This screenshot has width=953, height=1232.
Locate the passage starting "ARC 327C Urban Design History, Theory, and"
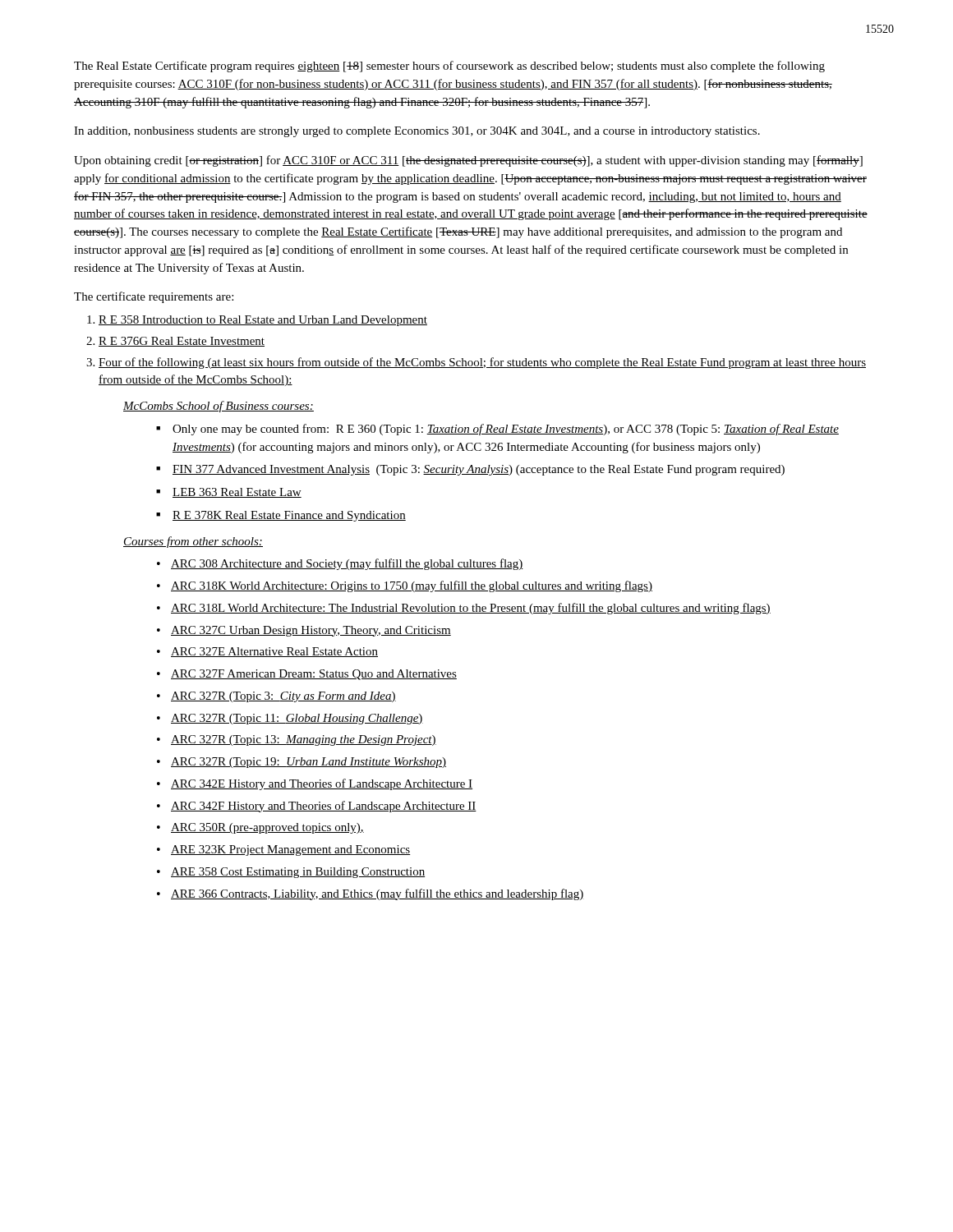(x=311, y=630)
